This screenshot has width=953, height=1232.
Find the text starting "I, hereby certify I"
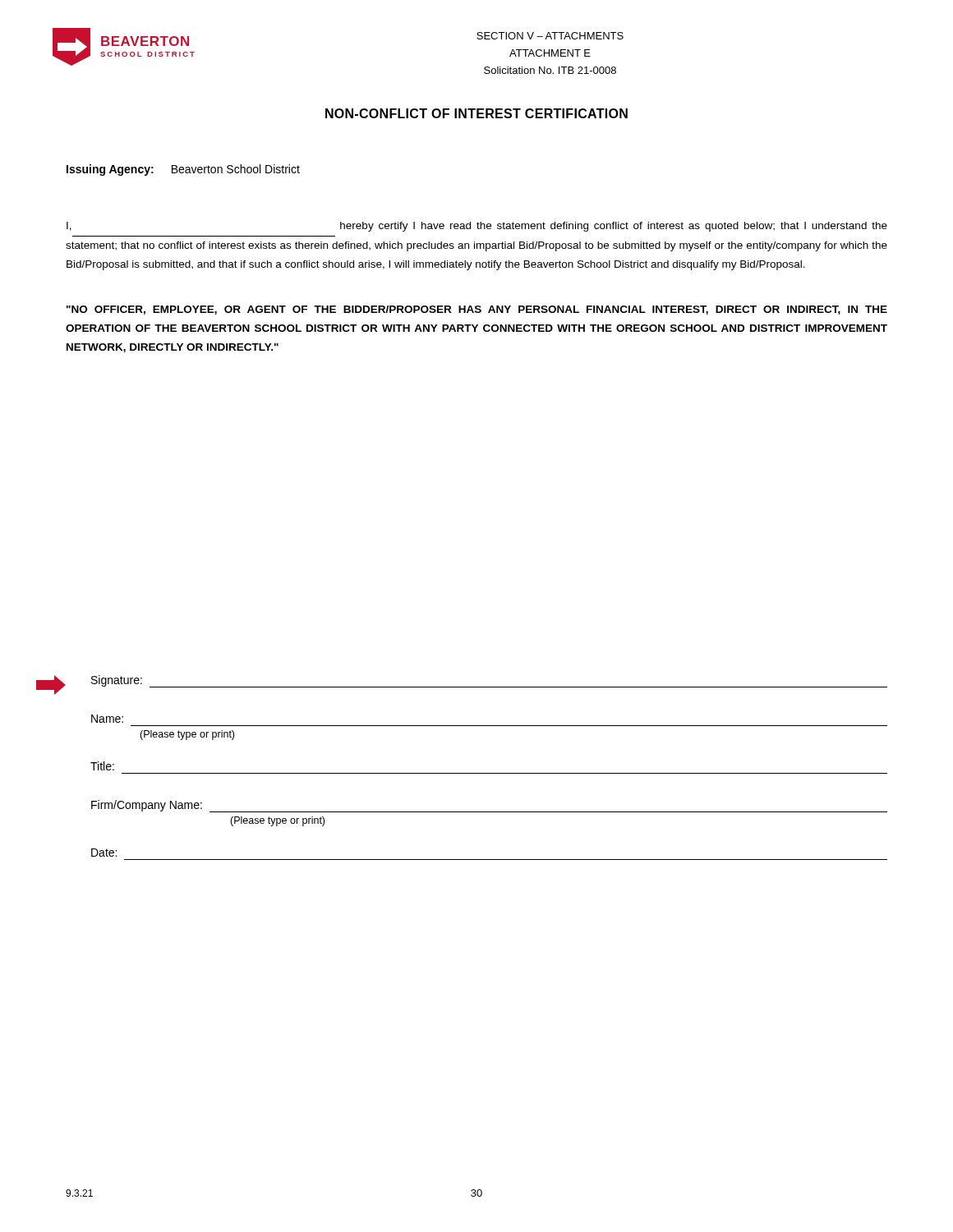point(476,243)
